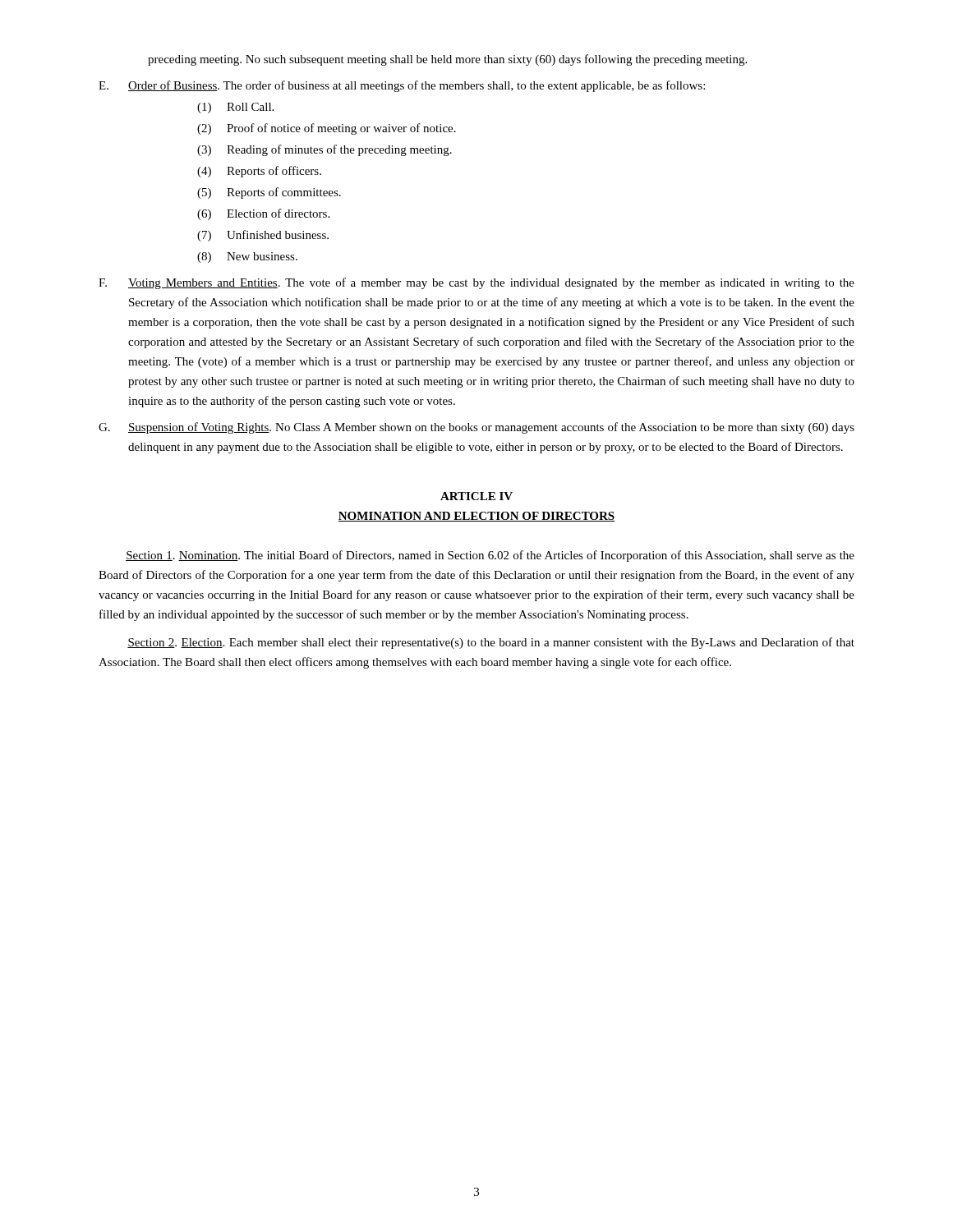Find a section header

click(476, 506)
